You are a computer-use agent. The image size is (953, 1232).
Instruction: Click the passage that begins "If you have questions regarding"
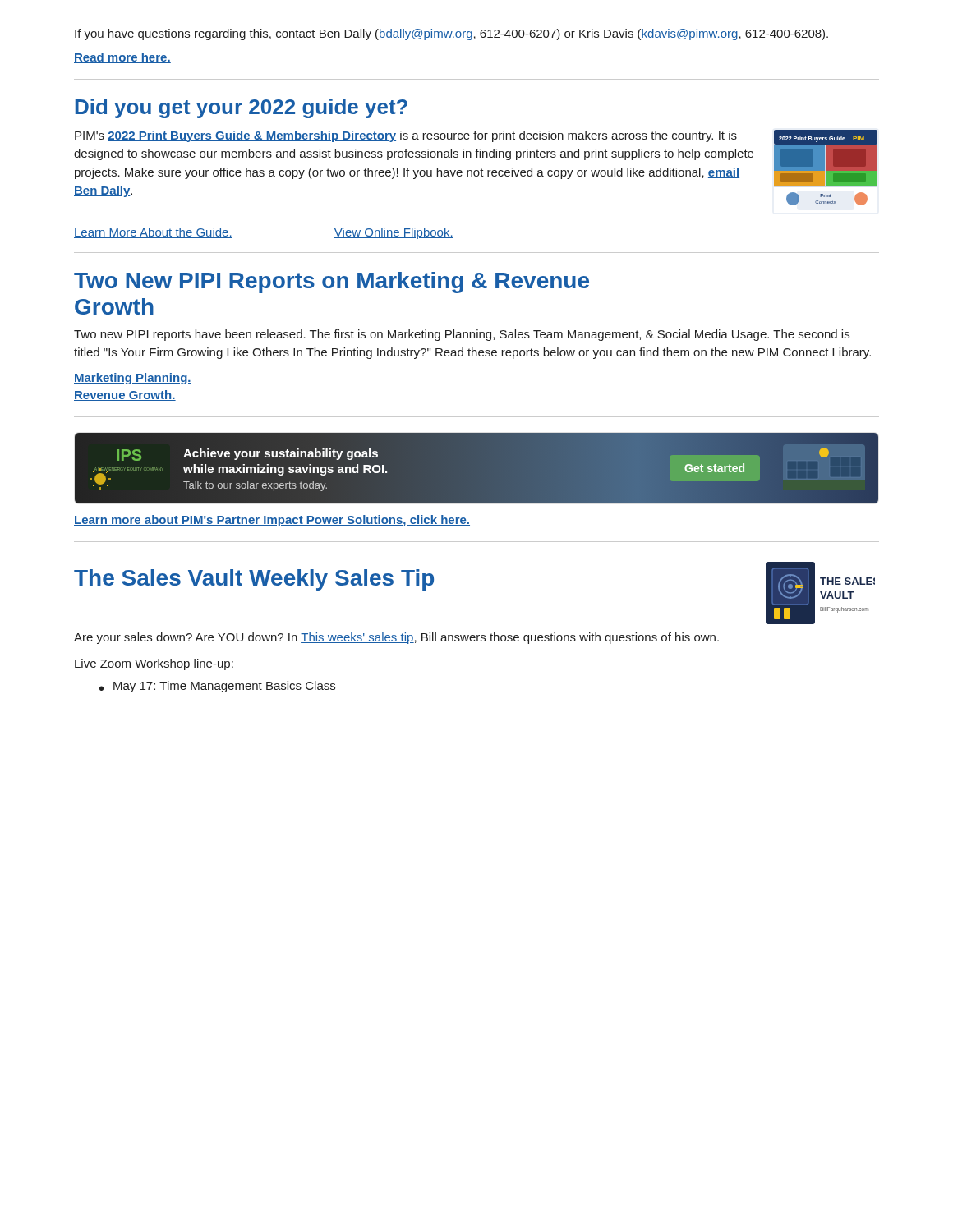(x=452, y=33)
